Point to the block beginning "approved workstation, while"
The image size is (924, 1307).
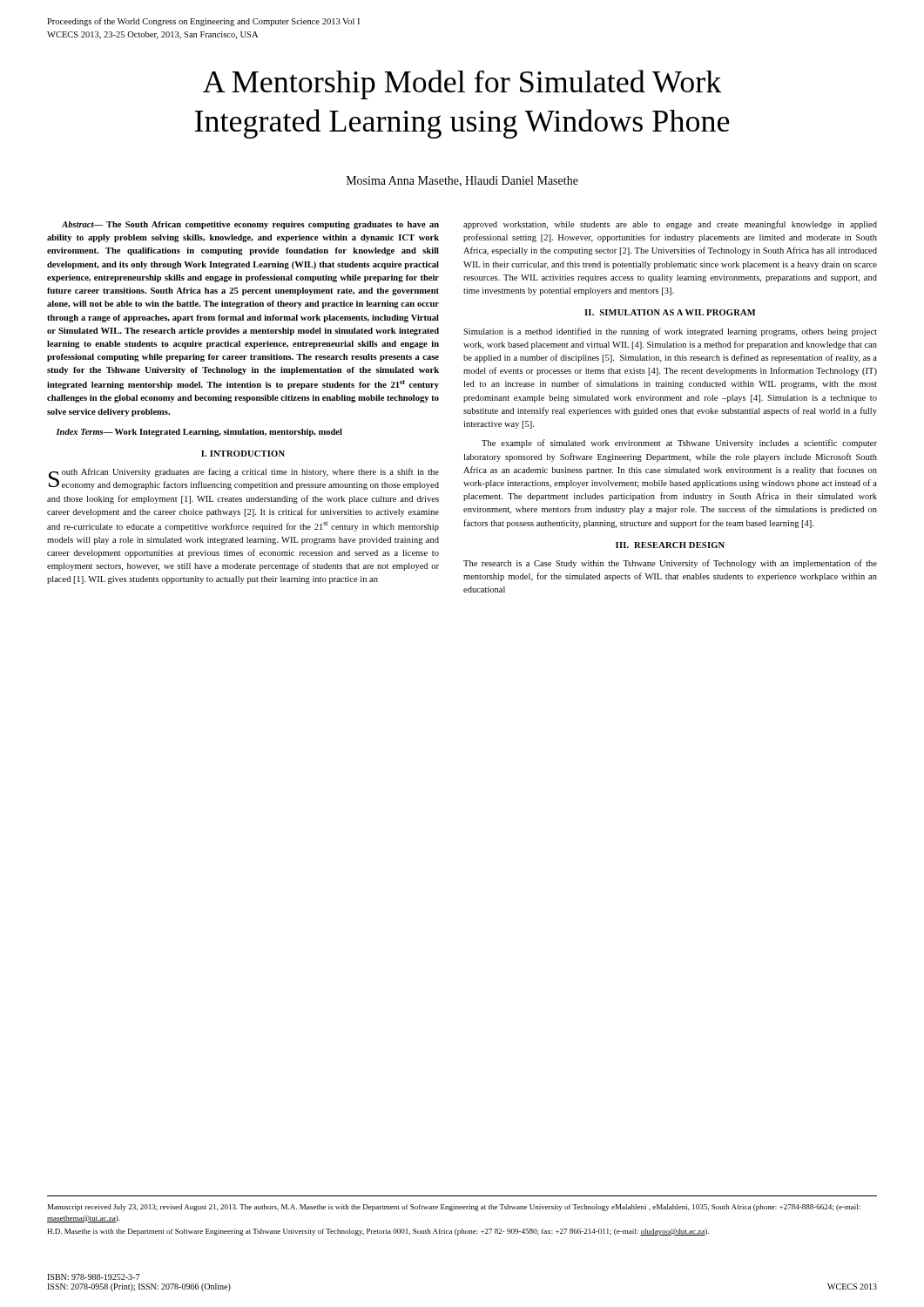click(670, 258)
